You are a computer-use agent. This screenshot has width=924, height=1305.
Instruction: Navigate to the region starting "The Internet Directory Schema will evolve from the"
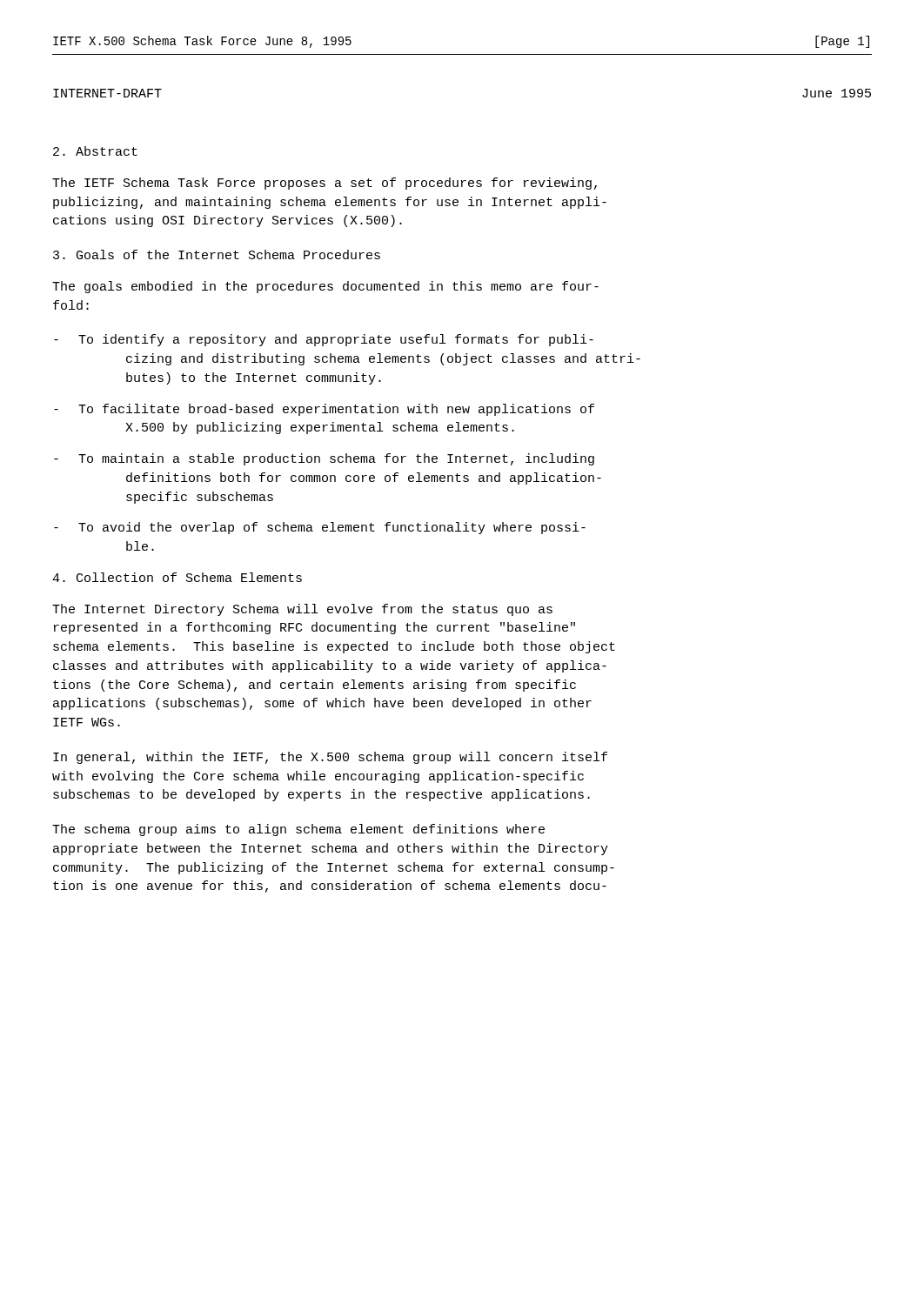pos(334,667)
